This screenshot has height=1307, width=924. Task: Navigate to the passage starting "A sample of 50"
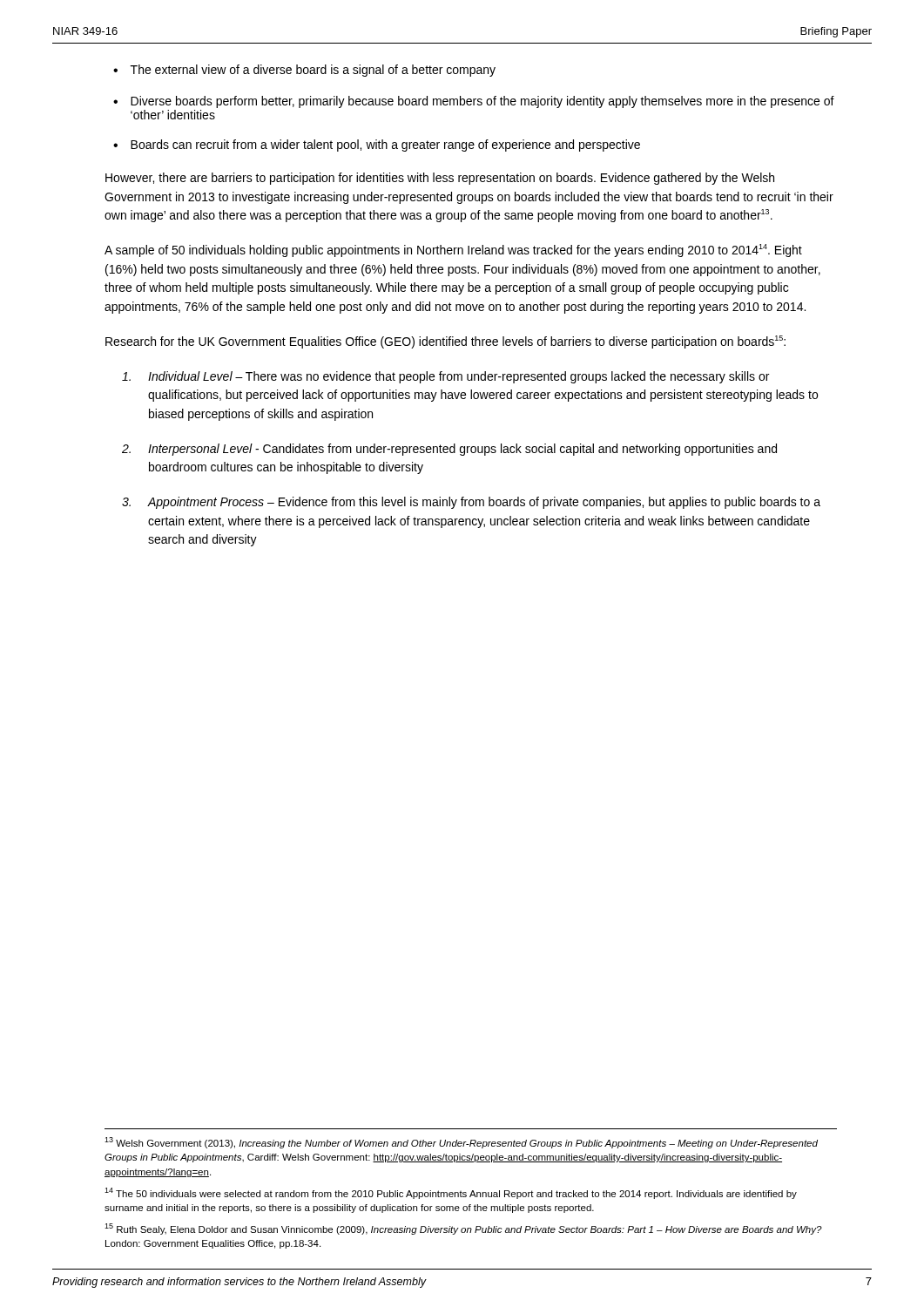463,278
